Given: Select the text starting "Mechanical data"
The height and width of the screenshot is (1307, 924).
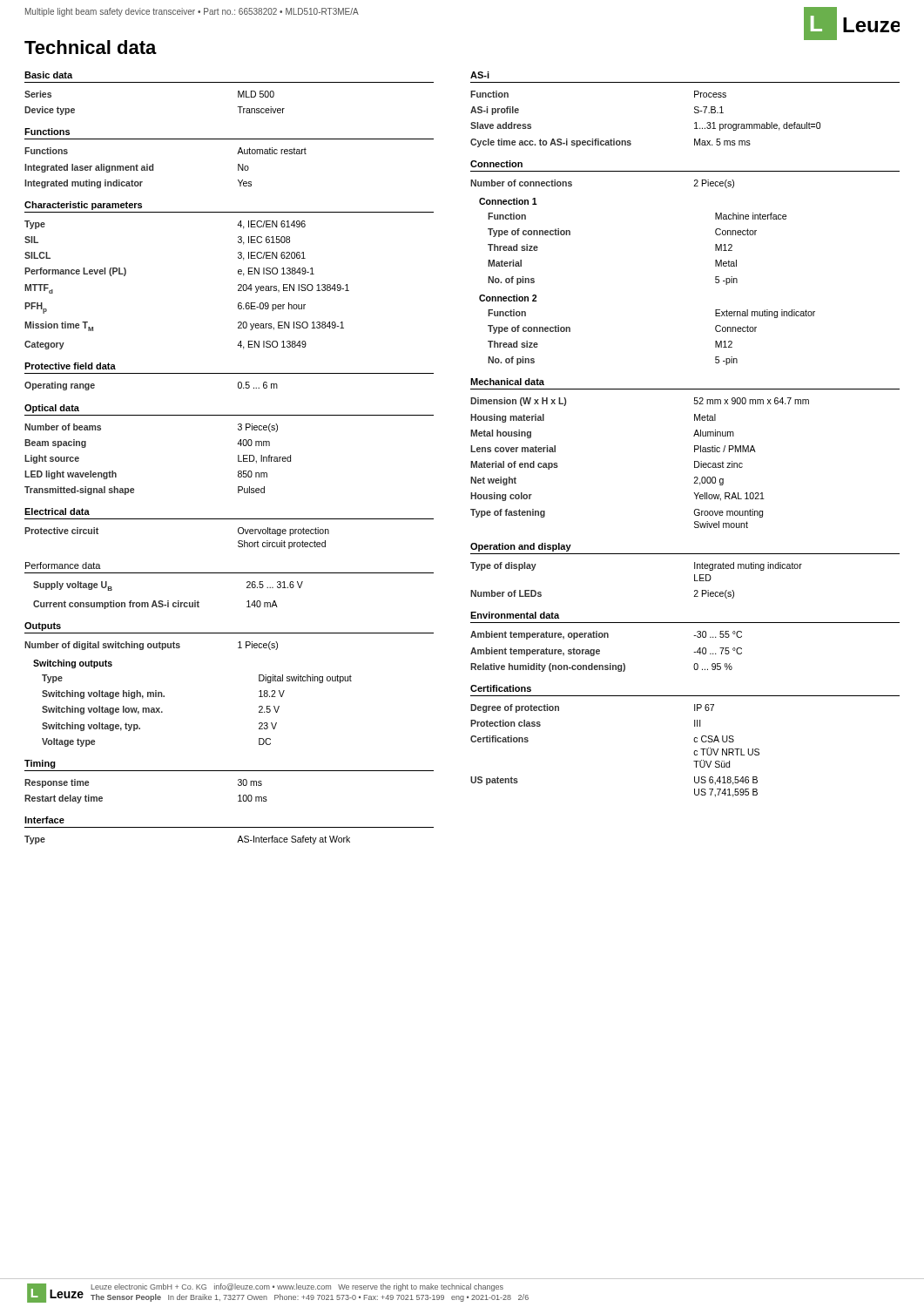Looking at the screenshot, I should (x=507, y=382).
